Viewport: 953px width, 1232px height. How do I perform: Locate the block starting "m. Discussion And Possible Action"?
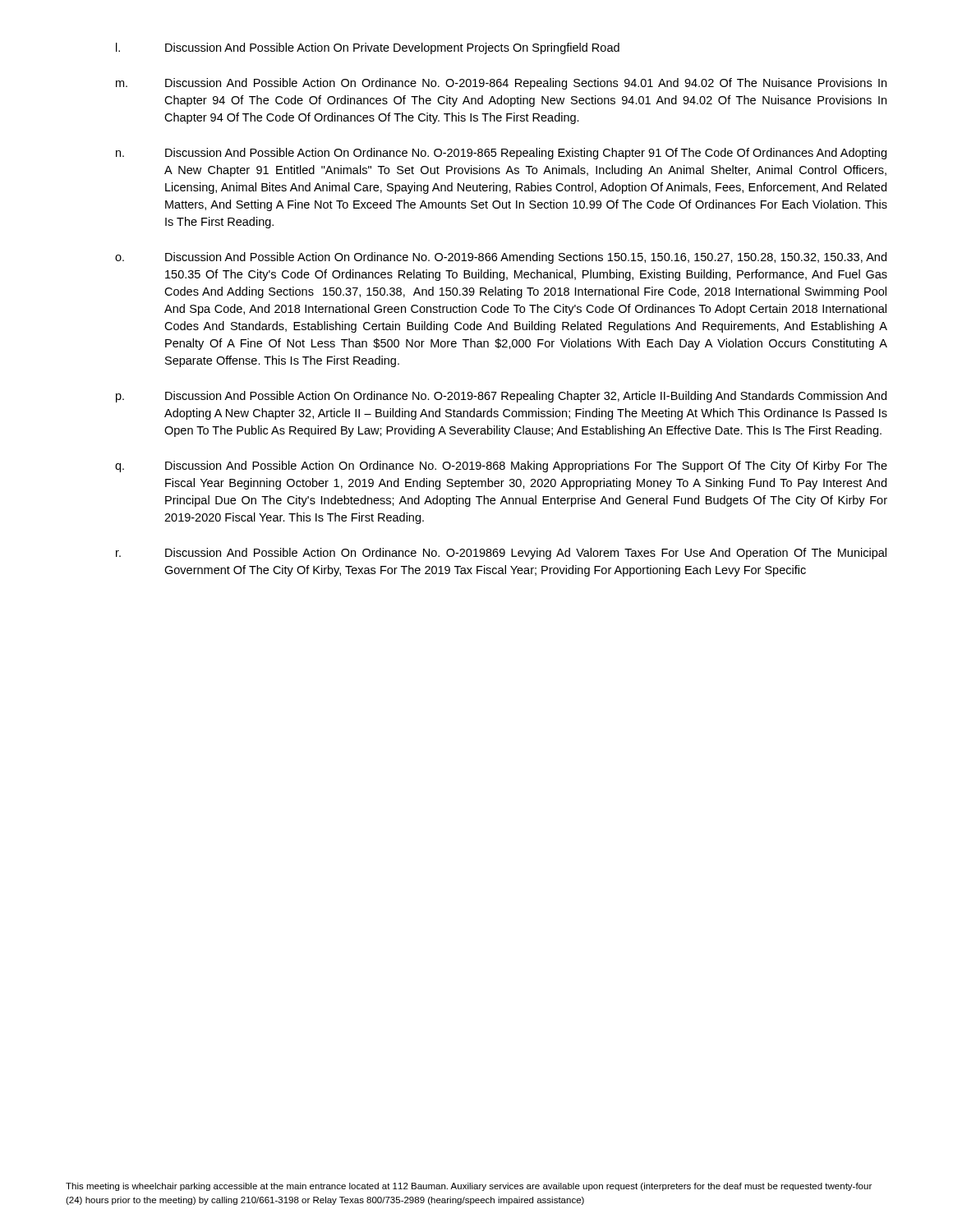pyautogui.click(x=501, y=101)
